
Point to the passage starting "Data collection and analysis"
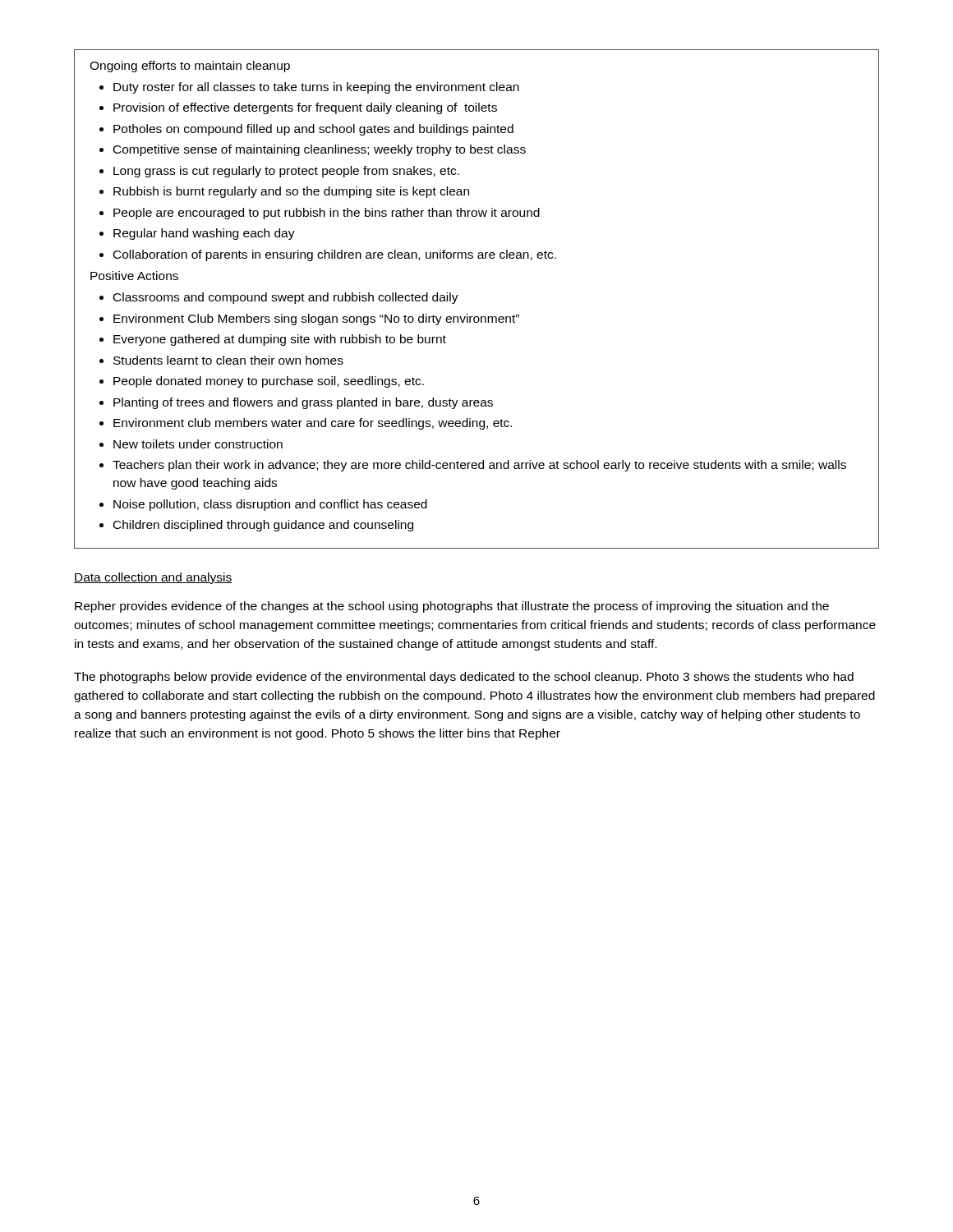coord(153,577)
